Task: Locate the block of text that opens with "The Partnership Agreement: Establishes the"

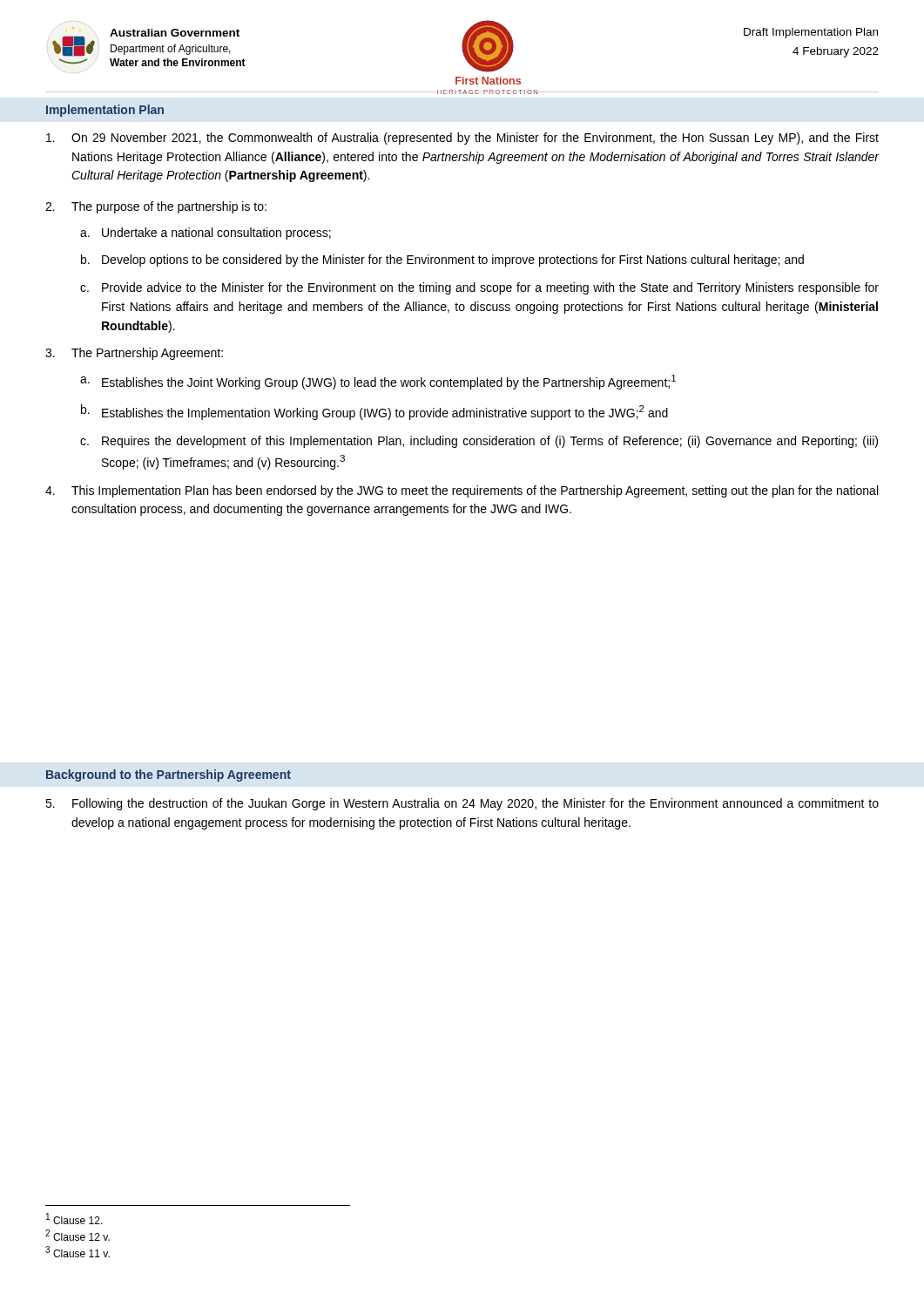Action: coord(475,409)
